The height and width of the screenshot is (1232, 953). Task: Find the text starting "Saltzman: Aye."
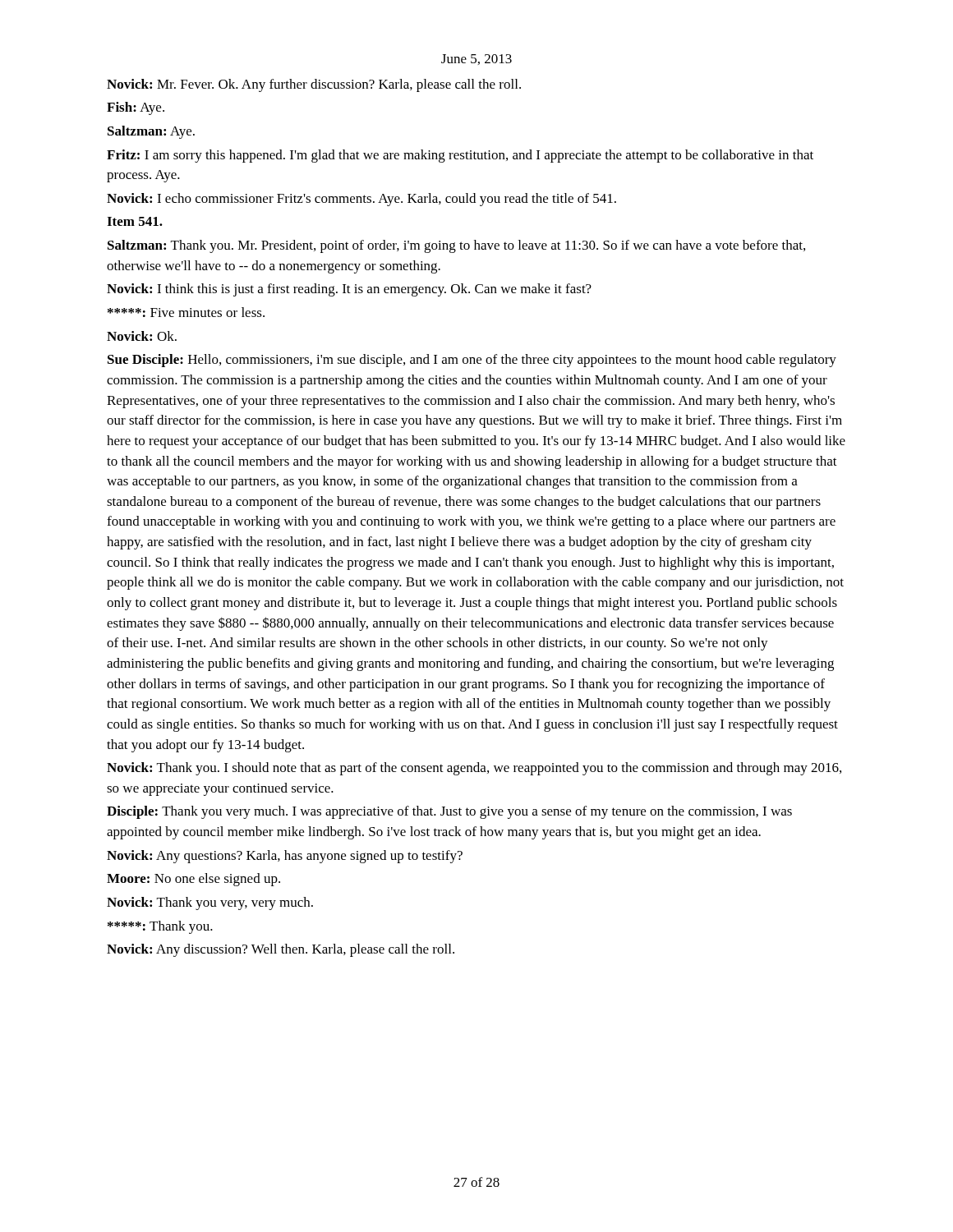pos(151,132)
